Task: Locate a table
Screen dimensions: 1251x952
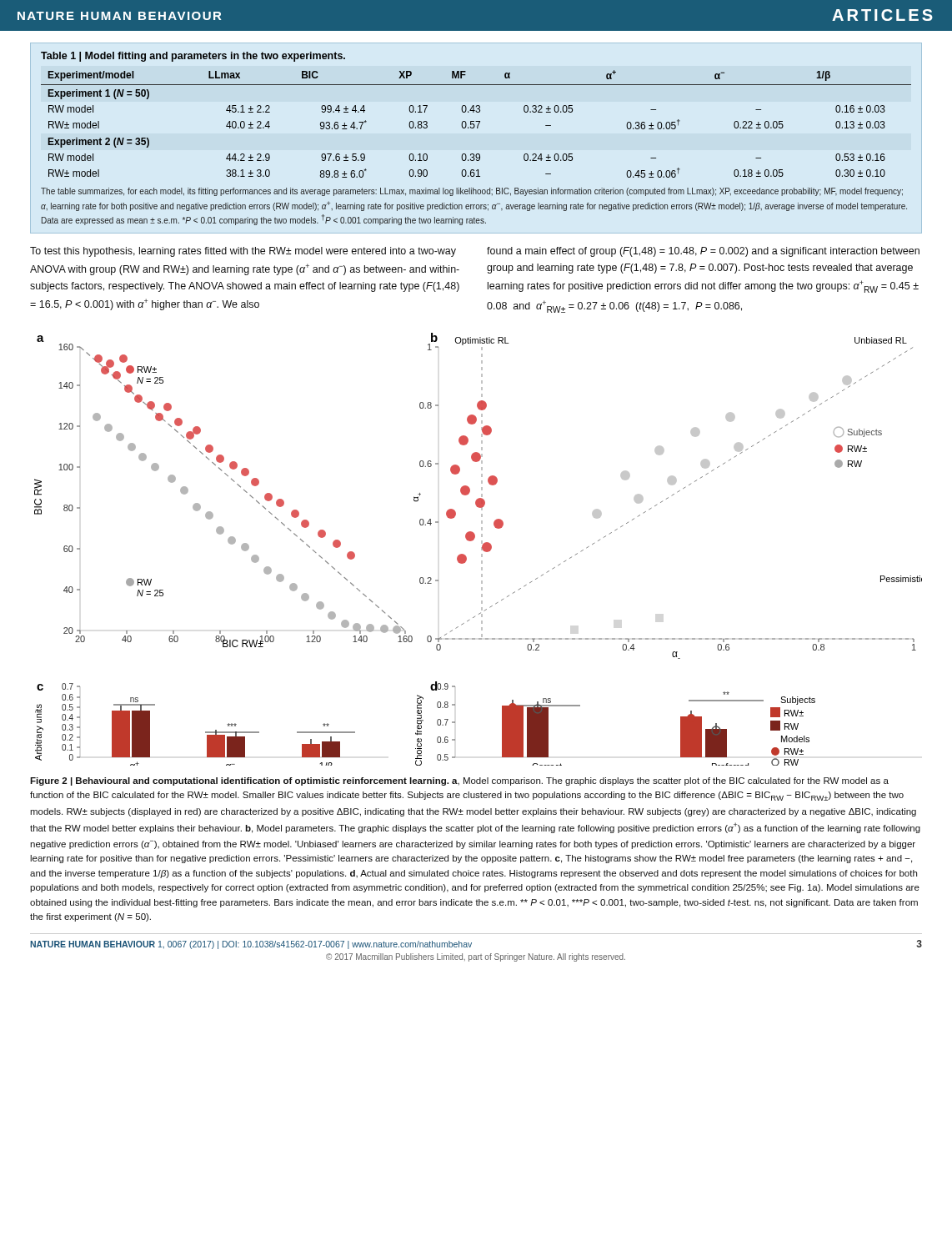Action: [x=476, y=138]
